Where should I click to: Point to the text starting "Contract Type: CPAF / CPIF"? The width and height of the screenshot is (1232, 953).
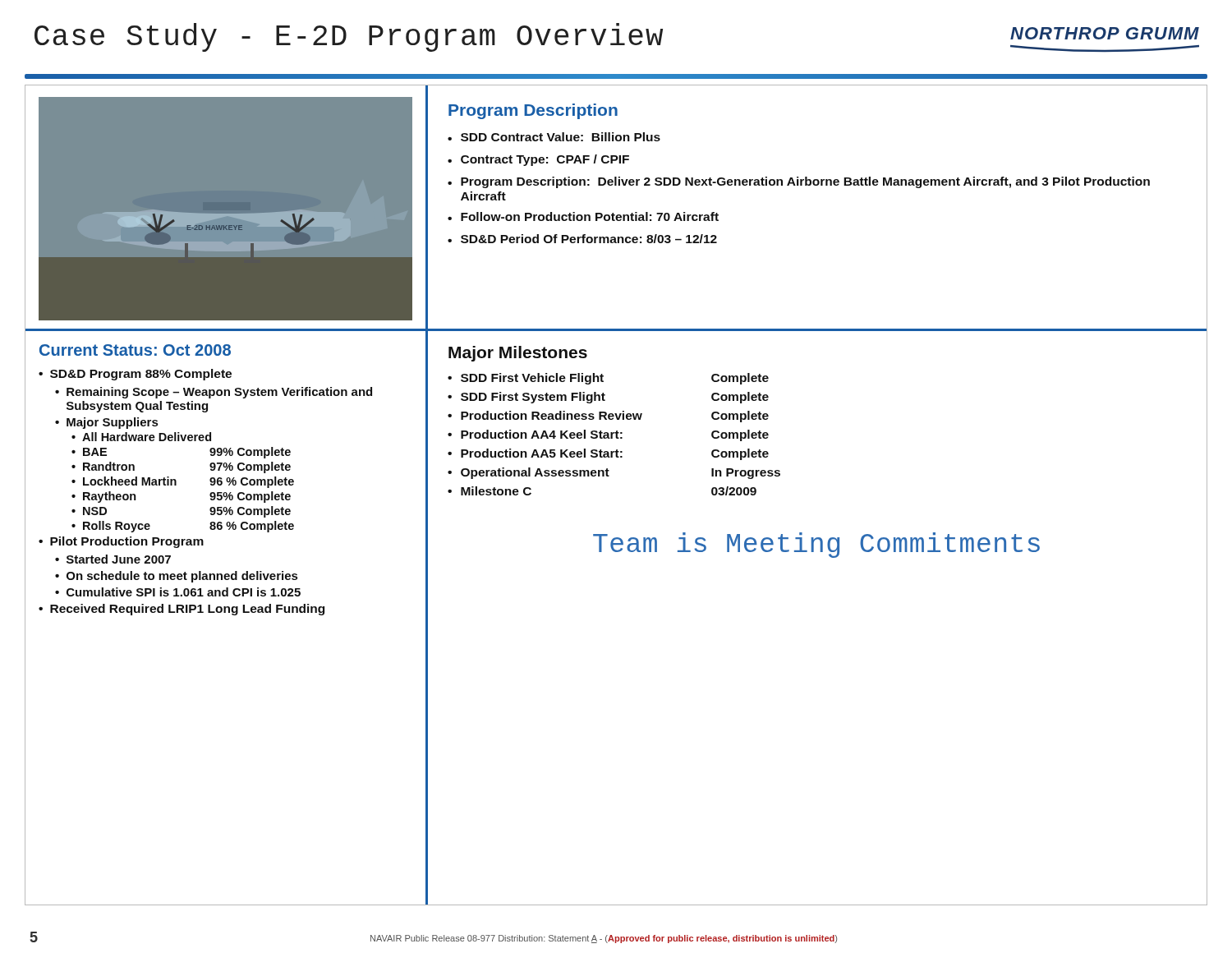coord(545,159)
